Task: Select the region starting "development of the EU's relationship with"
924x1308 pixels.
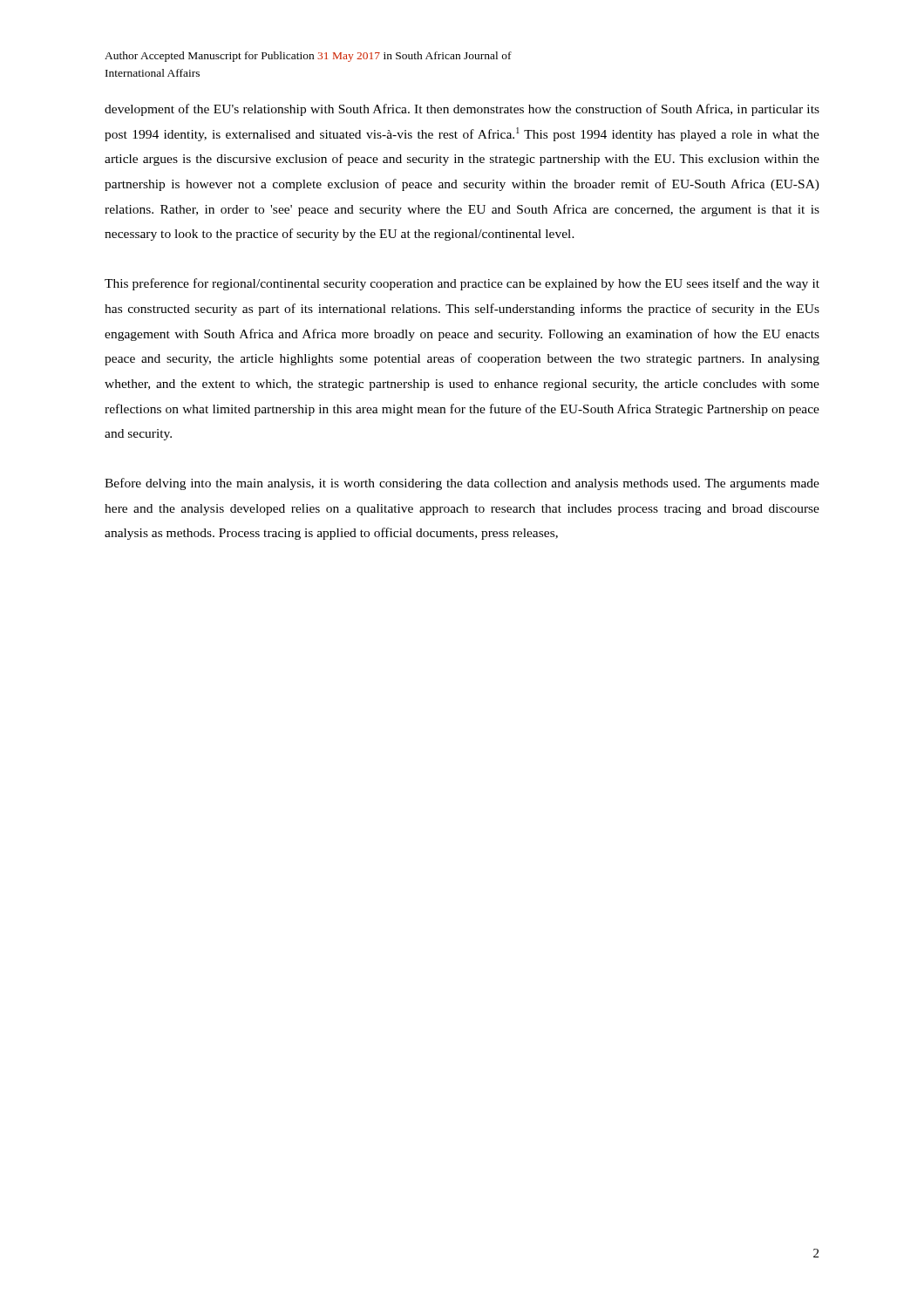Action: pyautogui.click(x=462, y=172)
